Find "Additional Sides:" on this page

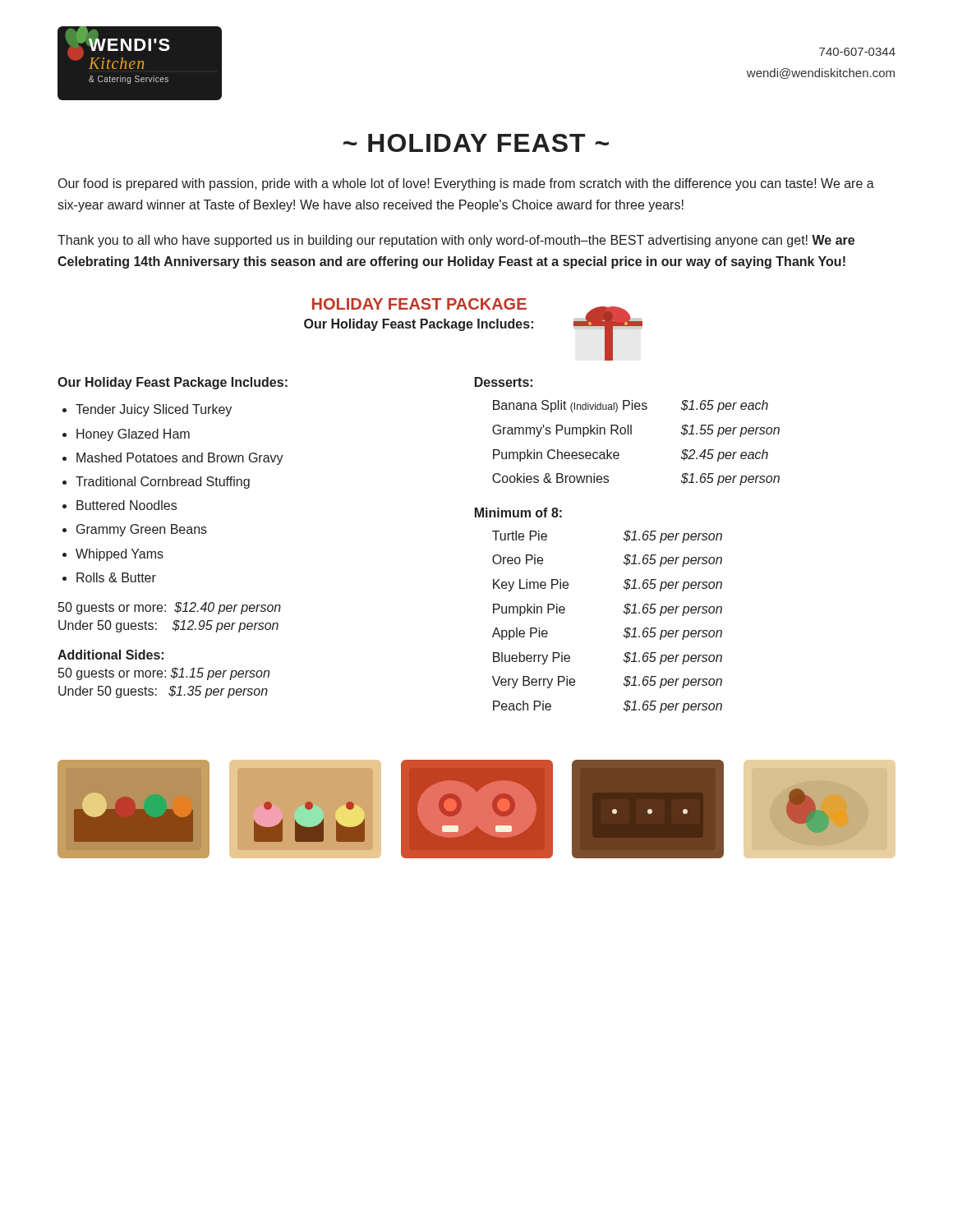click(111, 655)
